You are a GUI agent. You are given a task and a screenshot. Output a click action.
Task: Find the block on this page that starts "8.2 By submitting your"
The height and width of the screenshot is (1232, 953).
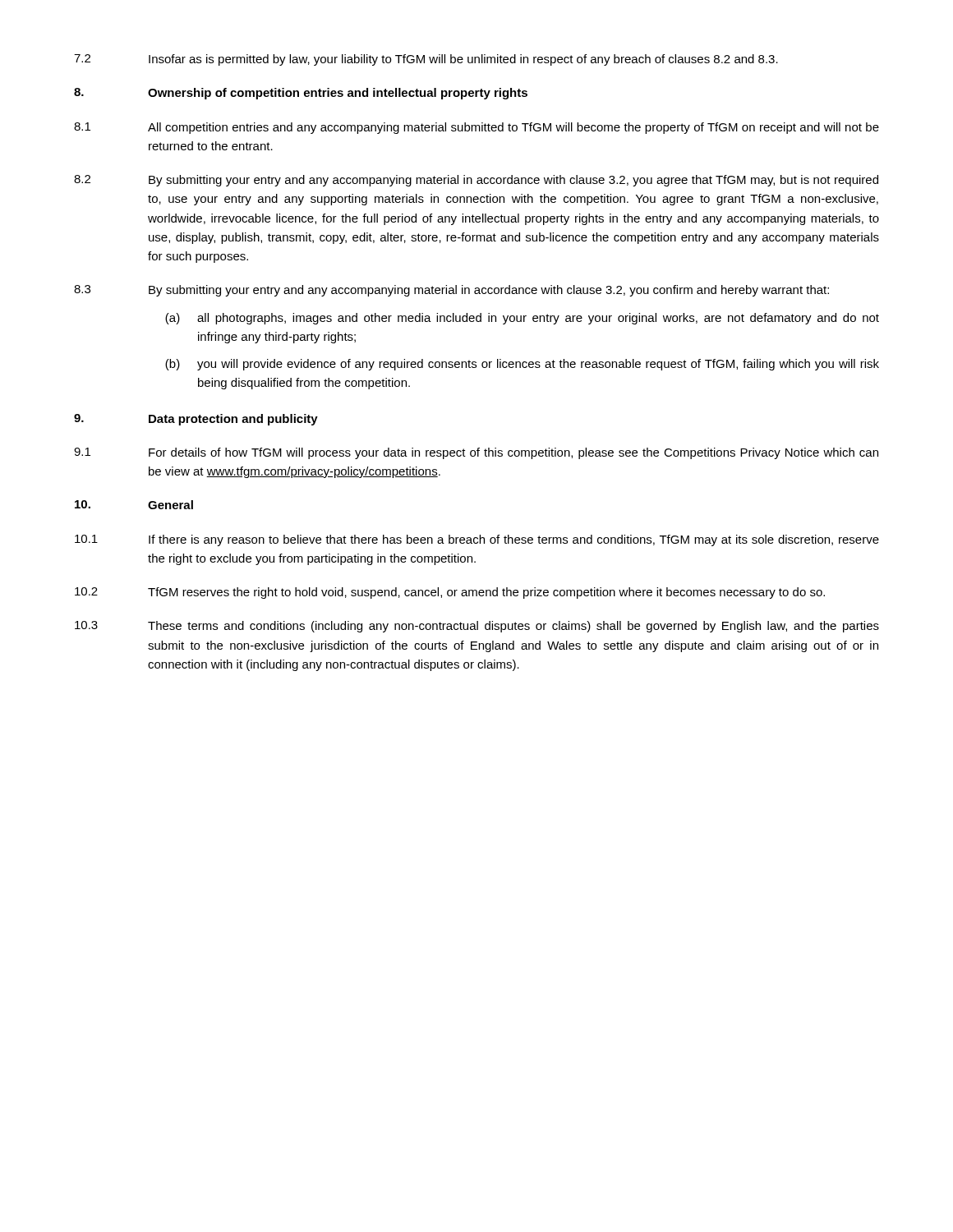[476, 218]
